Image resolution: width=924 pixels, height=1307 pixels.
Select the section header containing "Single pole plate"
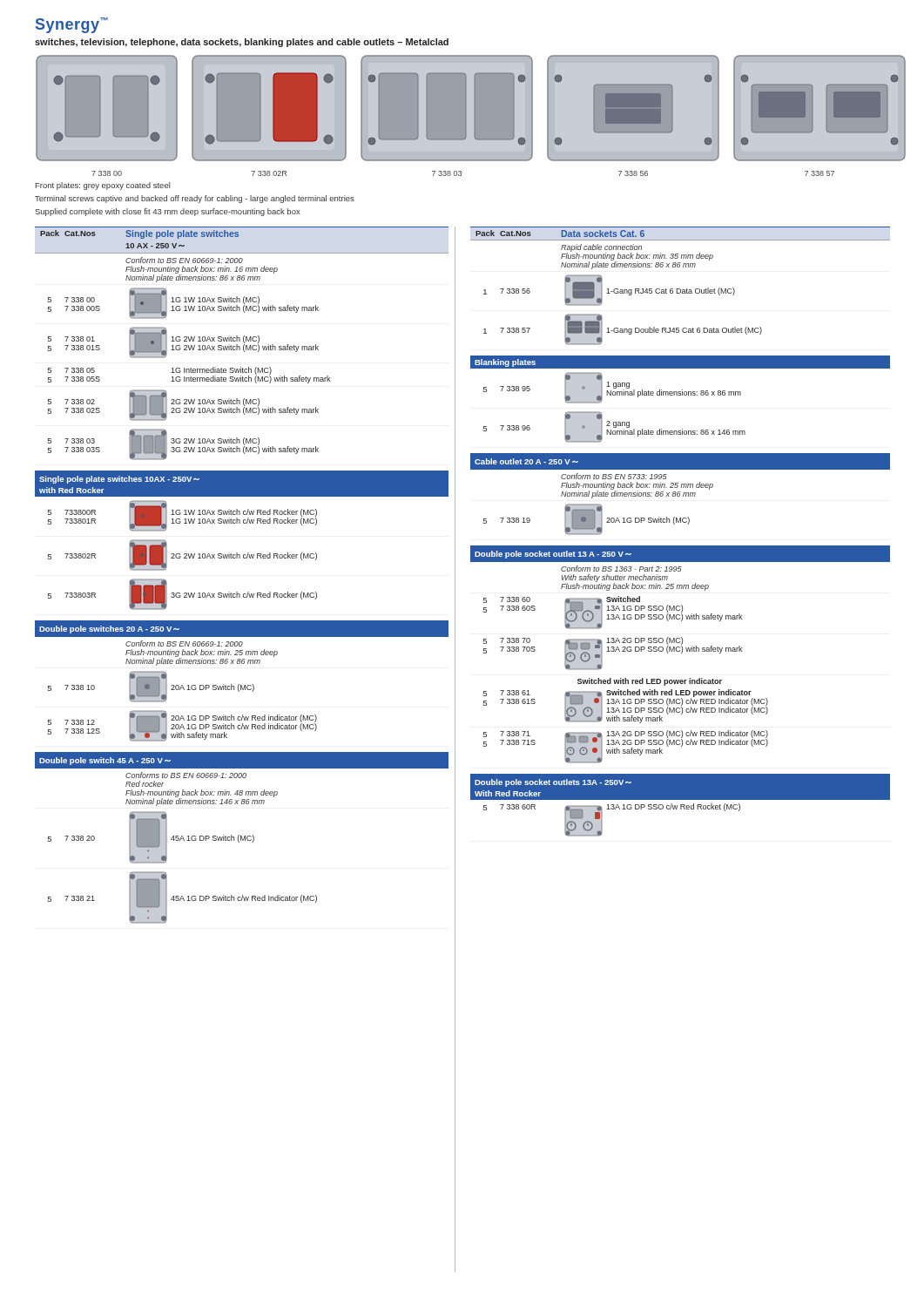pos(120,484)
